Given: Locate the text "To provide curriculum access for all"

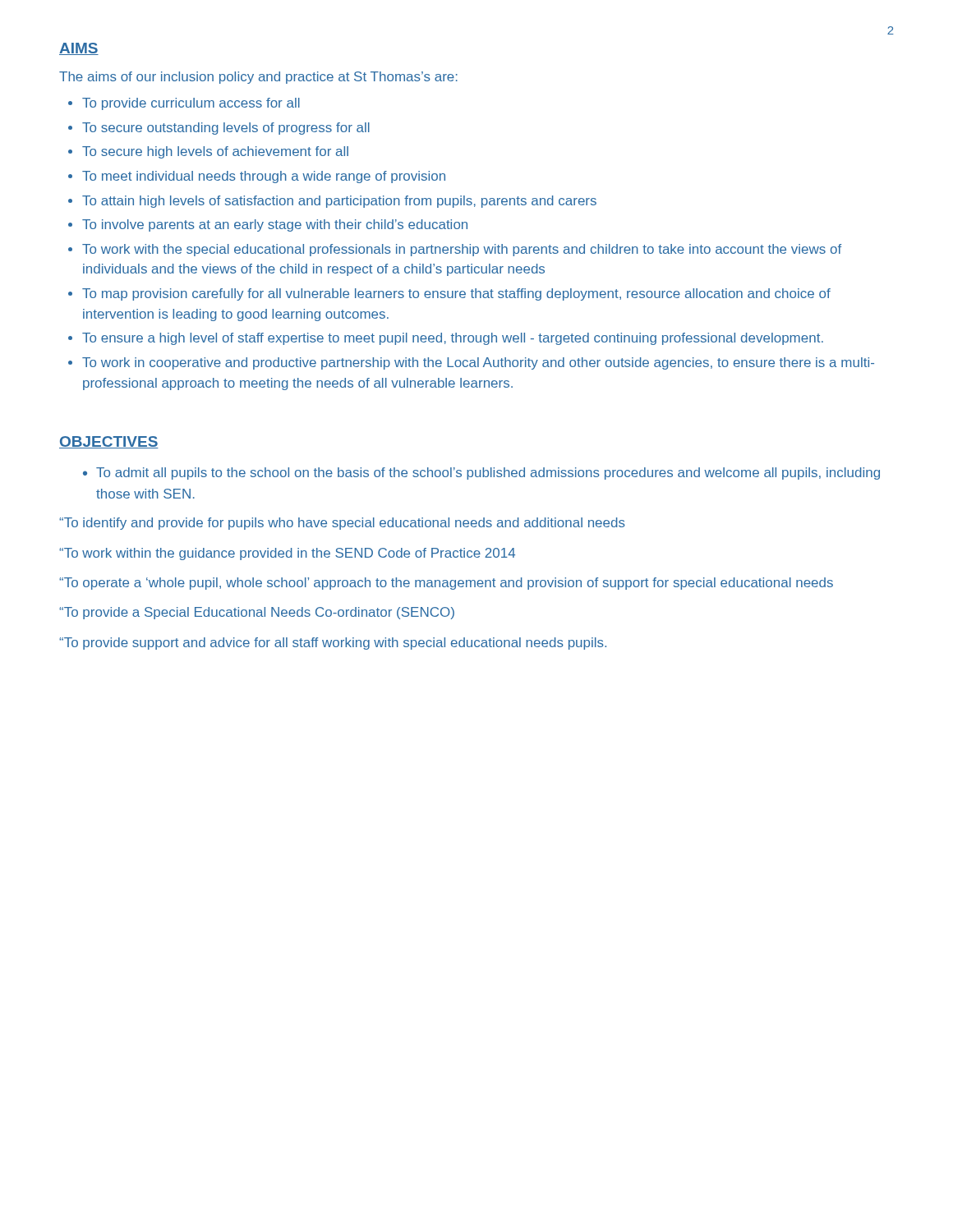Looking at the screenshot, I should tap(191, 103).
